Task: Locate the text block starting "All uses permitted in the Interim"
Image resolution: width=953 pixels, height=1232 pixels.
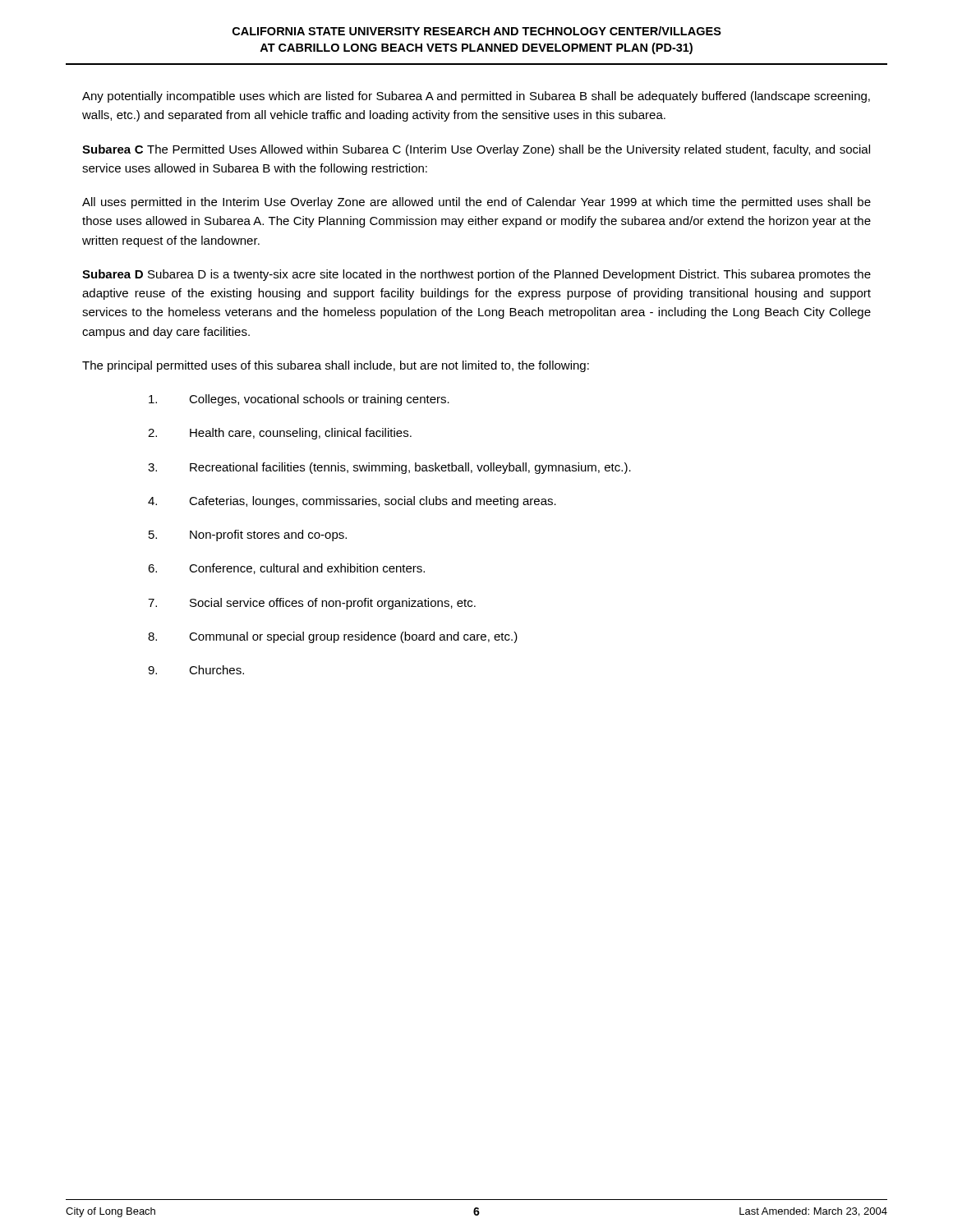Action: point(476,221)
